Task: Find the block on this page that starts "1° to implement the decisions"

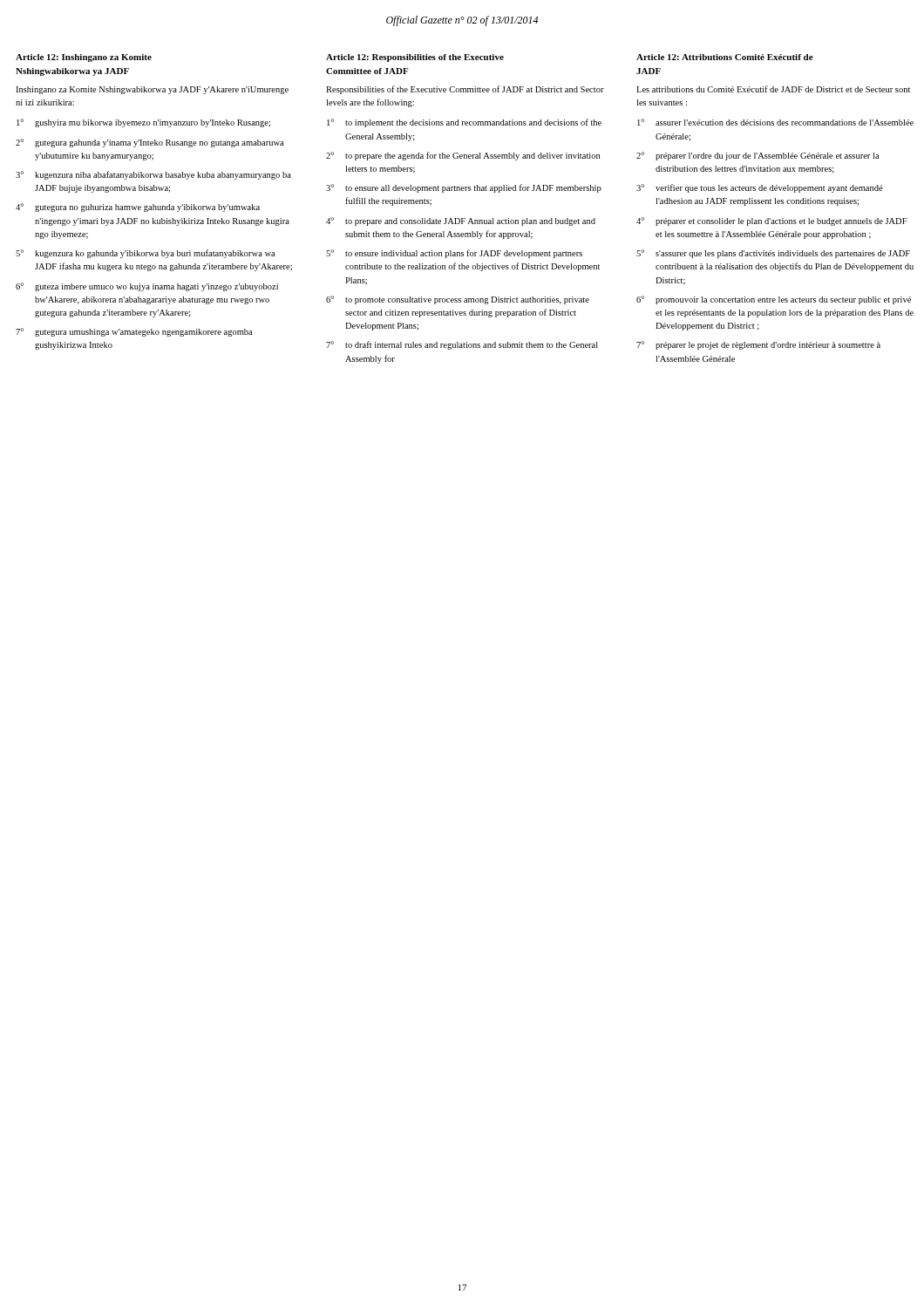Action: click(465, 130)
